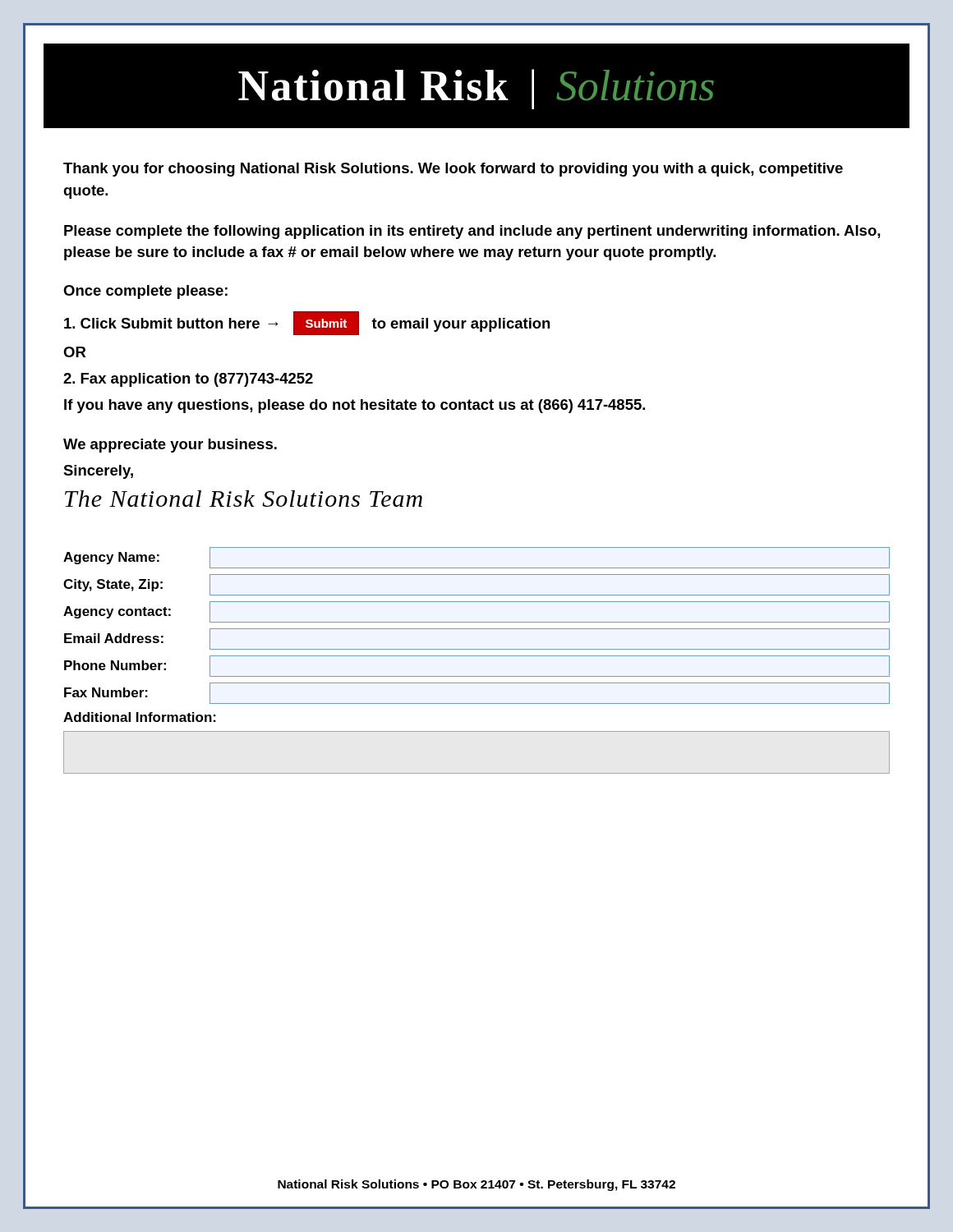Click on the block starting "National Risk | Solutions"
The image size is (953, 1232).
click(x=476, y=86)
